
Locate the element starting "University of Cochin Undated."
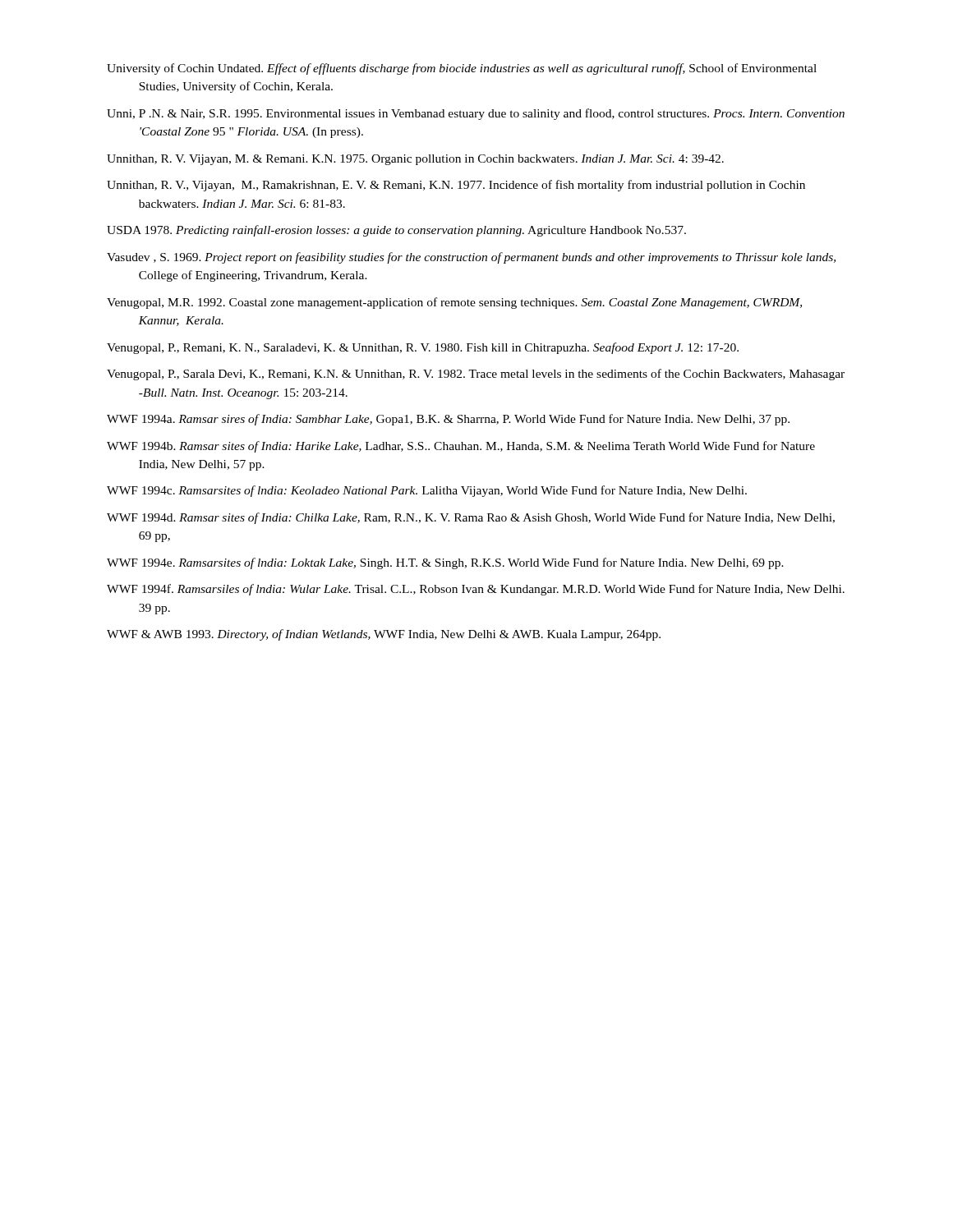[x=462, y=77]
